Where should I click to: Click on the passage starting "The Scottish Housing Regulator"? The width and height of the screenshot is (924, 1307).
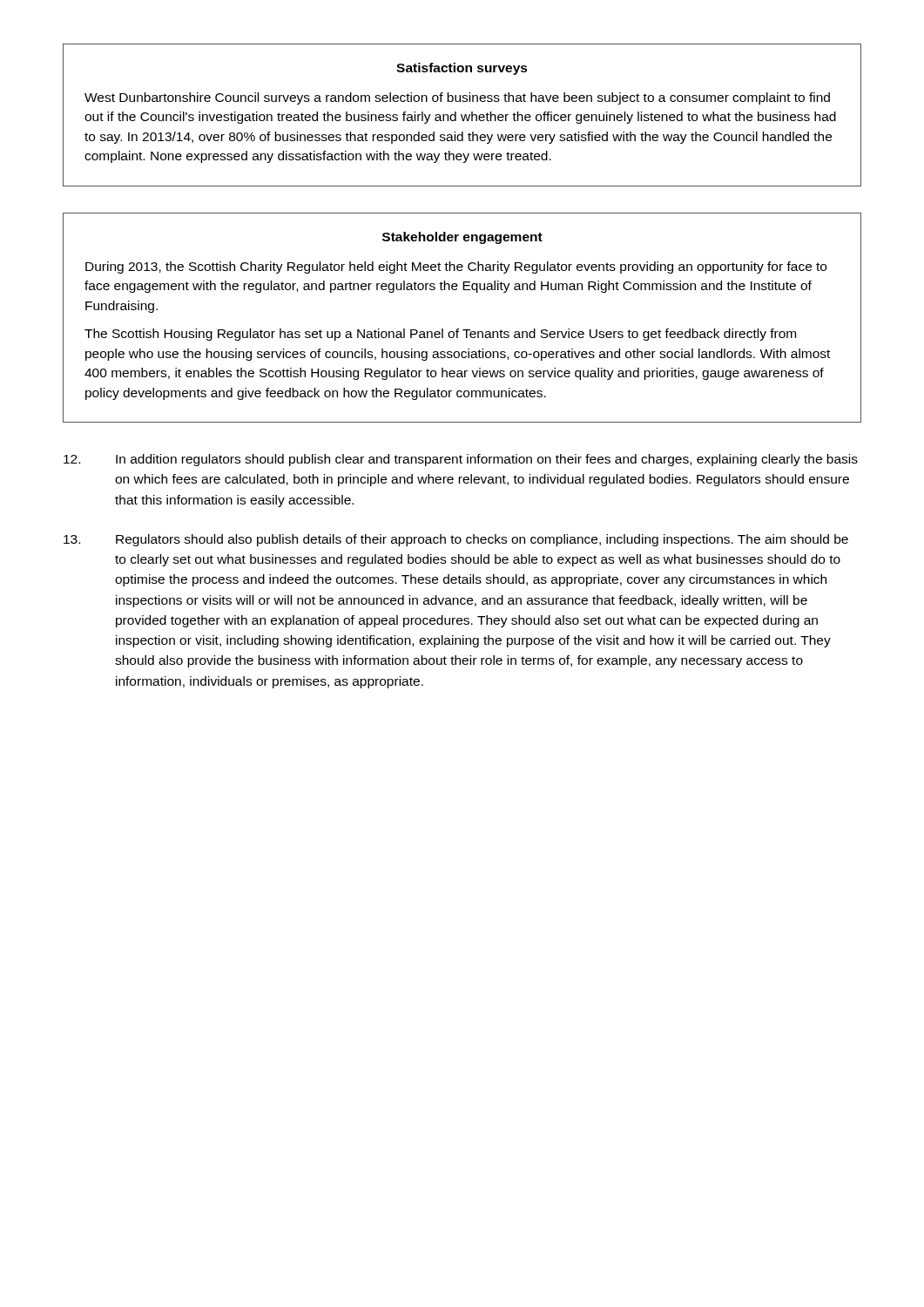457,363
